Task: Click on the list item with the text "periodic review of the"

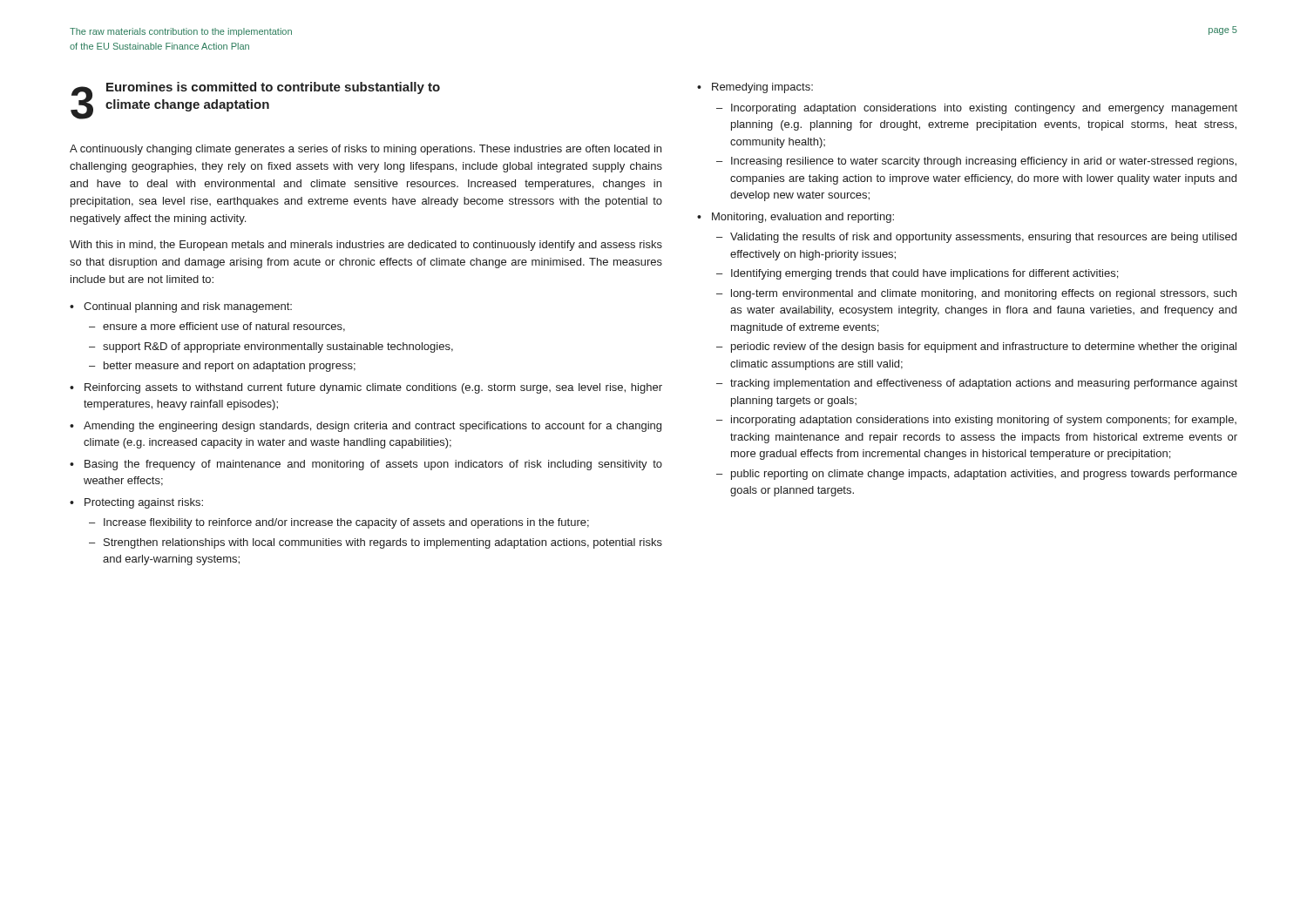Action: pyautogui.click(x=984, y=355)
